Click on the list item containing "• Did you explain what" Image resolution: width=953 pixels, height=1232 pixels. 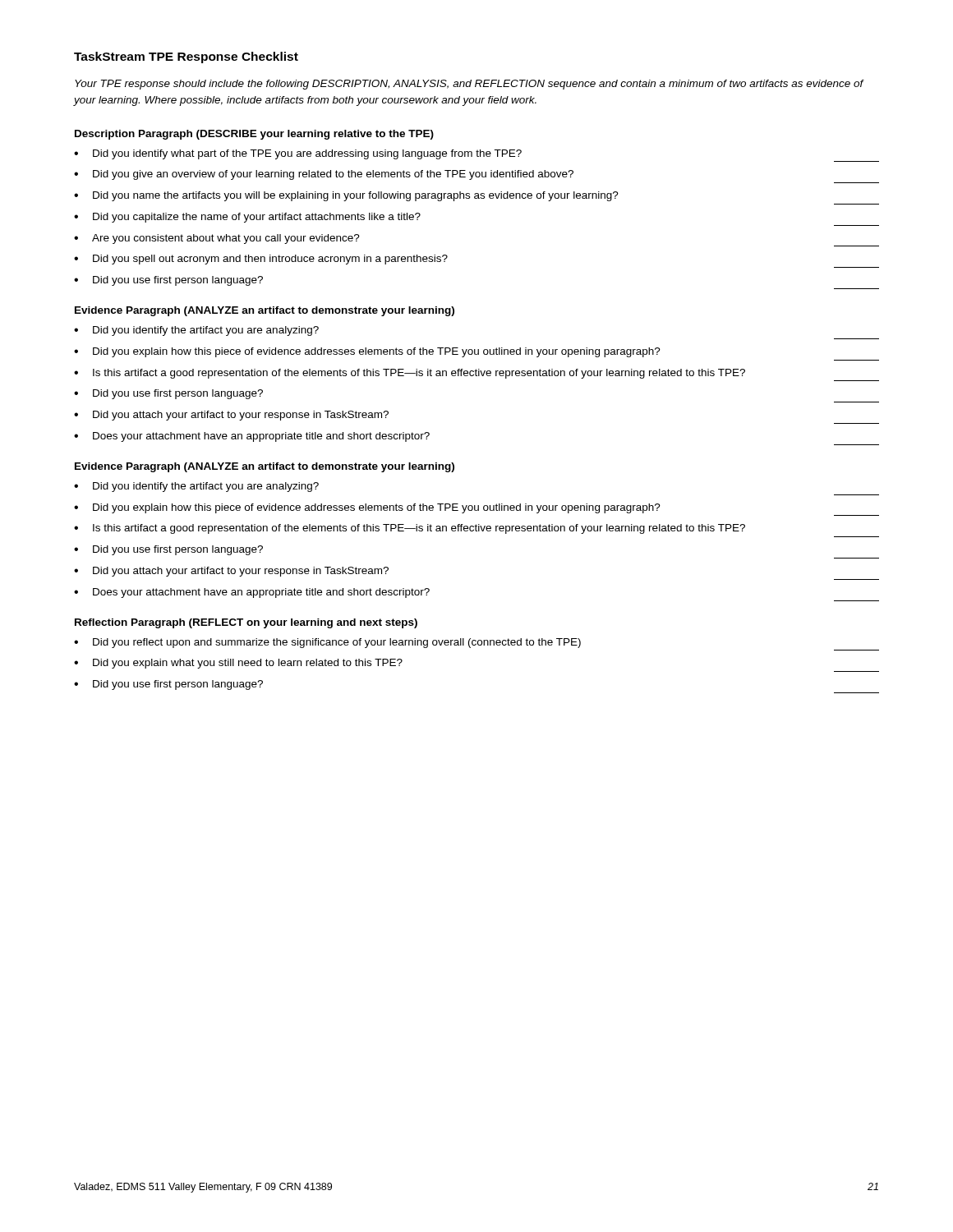238,664
